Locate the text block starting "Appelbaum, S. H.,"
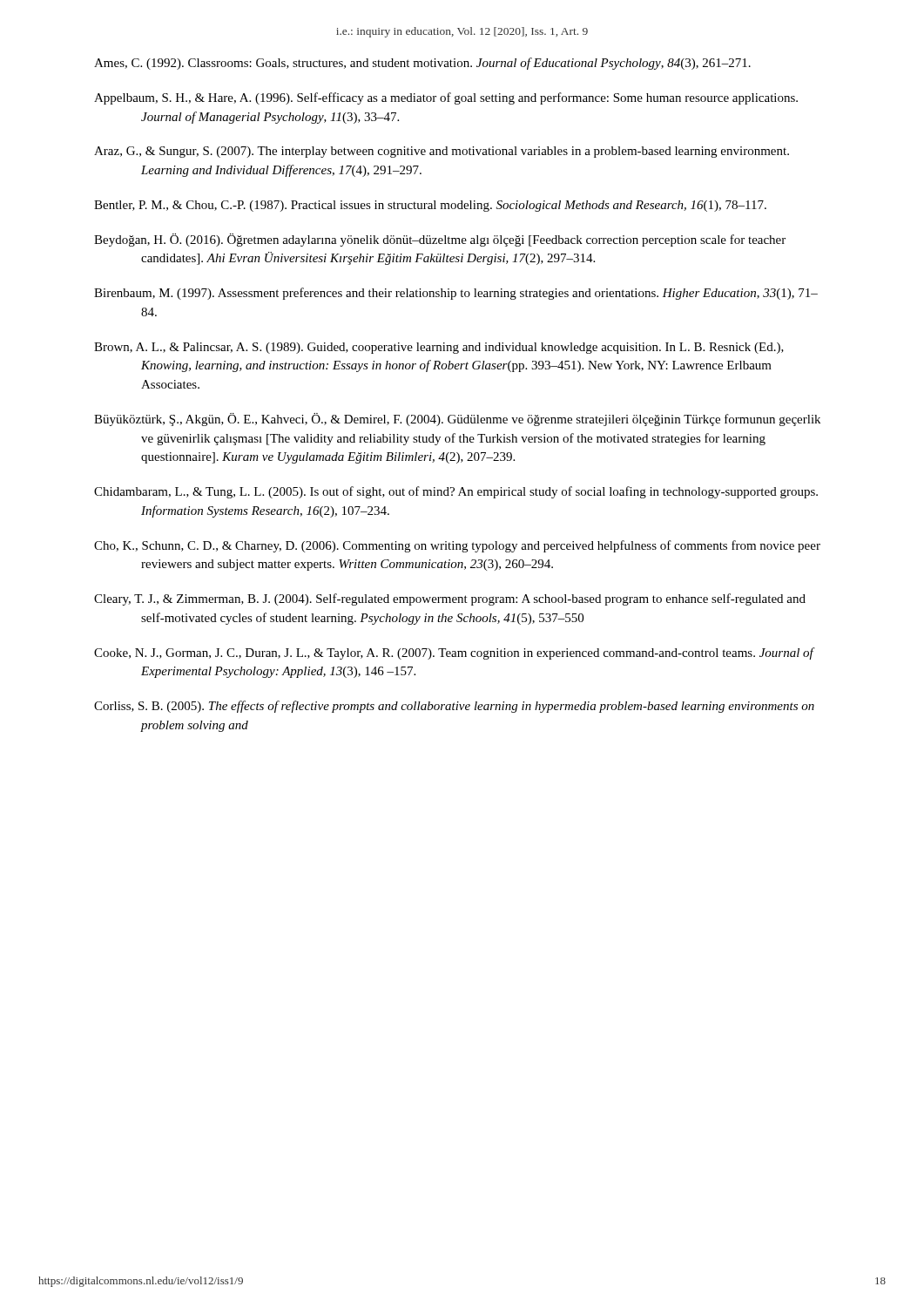The height and width of the screenshot is (1307, 924). tap(446, 107)
